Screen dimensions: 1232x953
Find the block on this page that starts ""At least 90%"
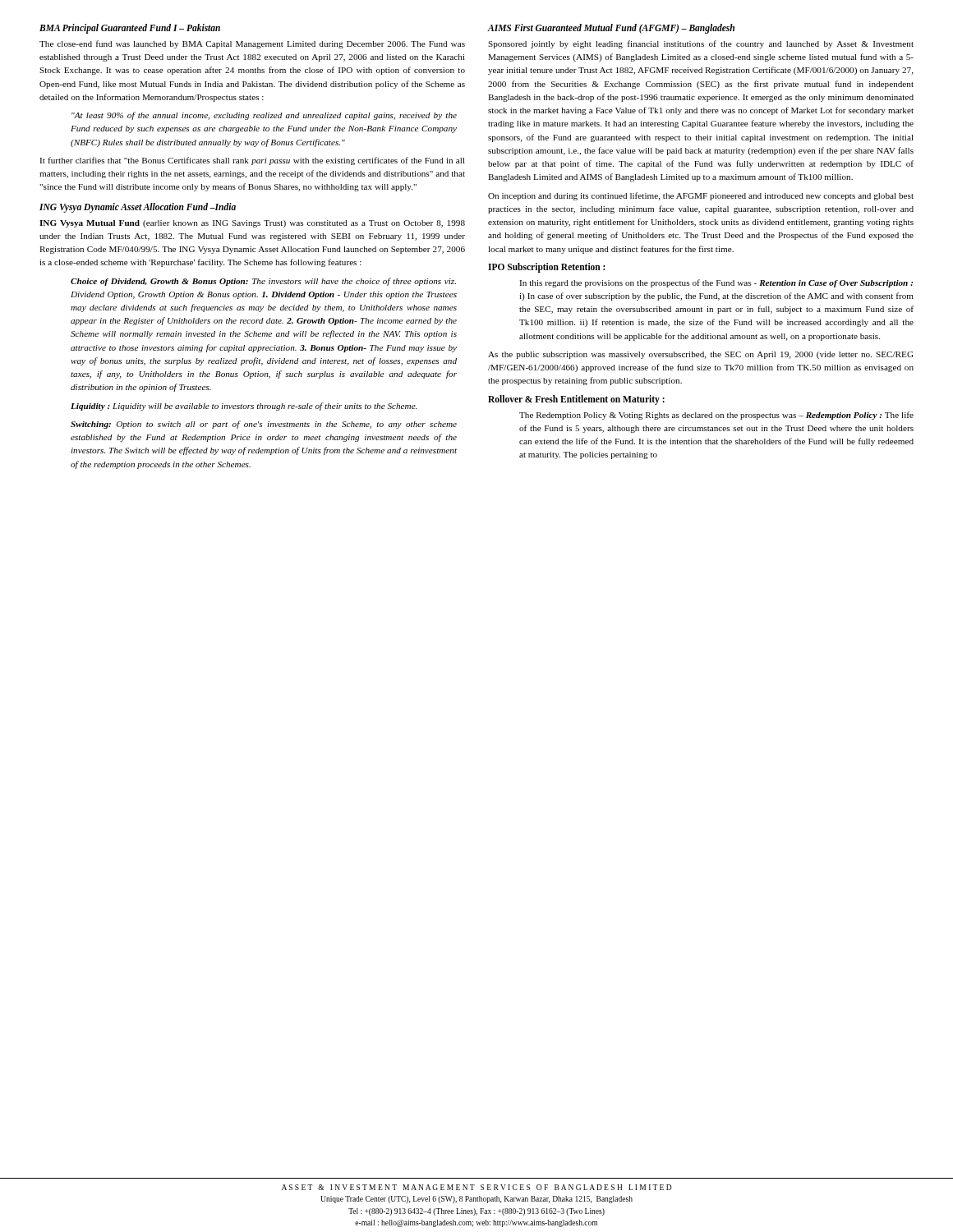tap(264, 128)
